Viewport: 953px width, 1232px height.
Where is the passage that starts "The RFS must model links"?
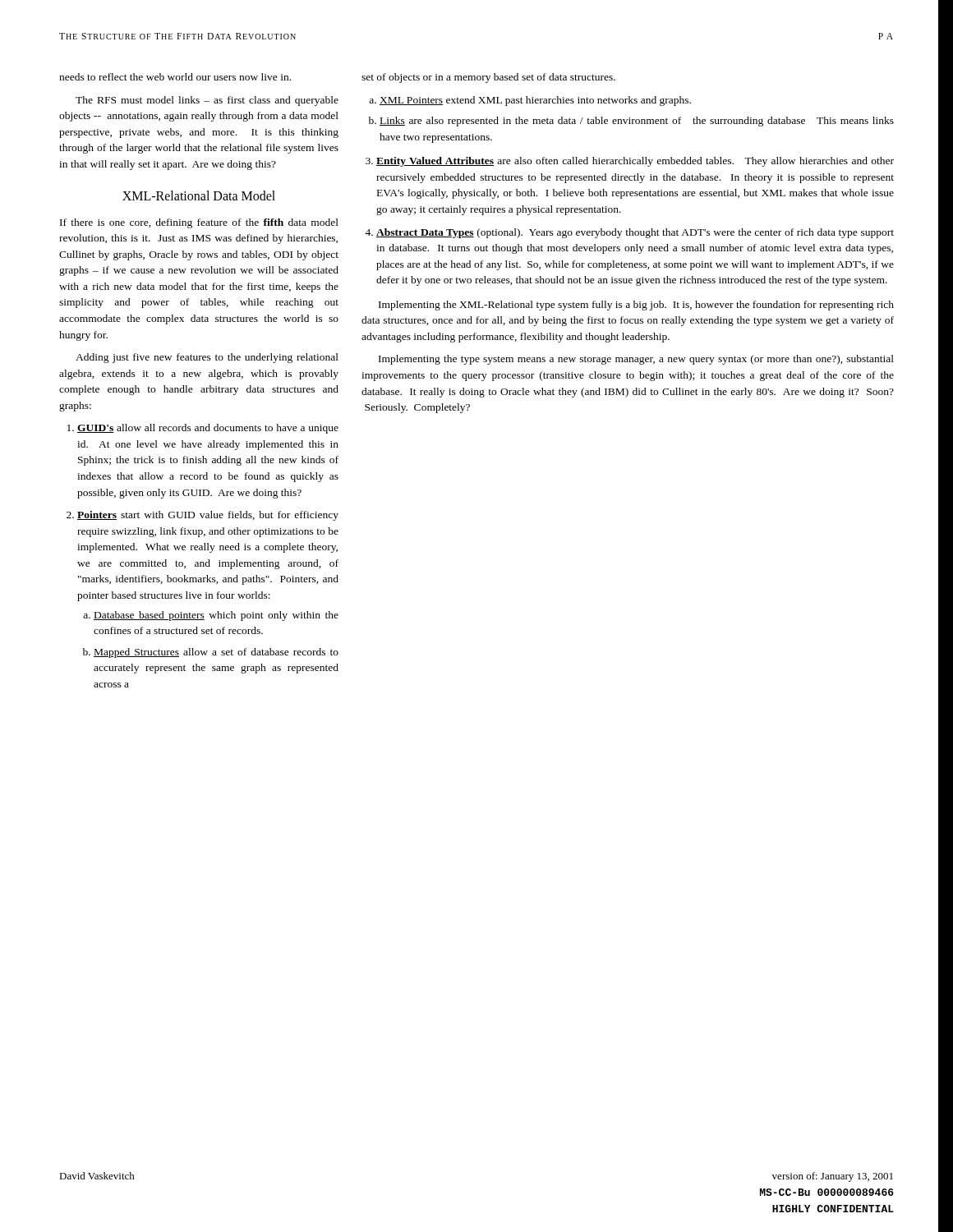click(199, 132)
